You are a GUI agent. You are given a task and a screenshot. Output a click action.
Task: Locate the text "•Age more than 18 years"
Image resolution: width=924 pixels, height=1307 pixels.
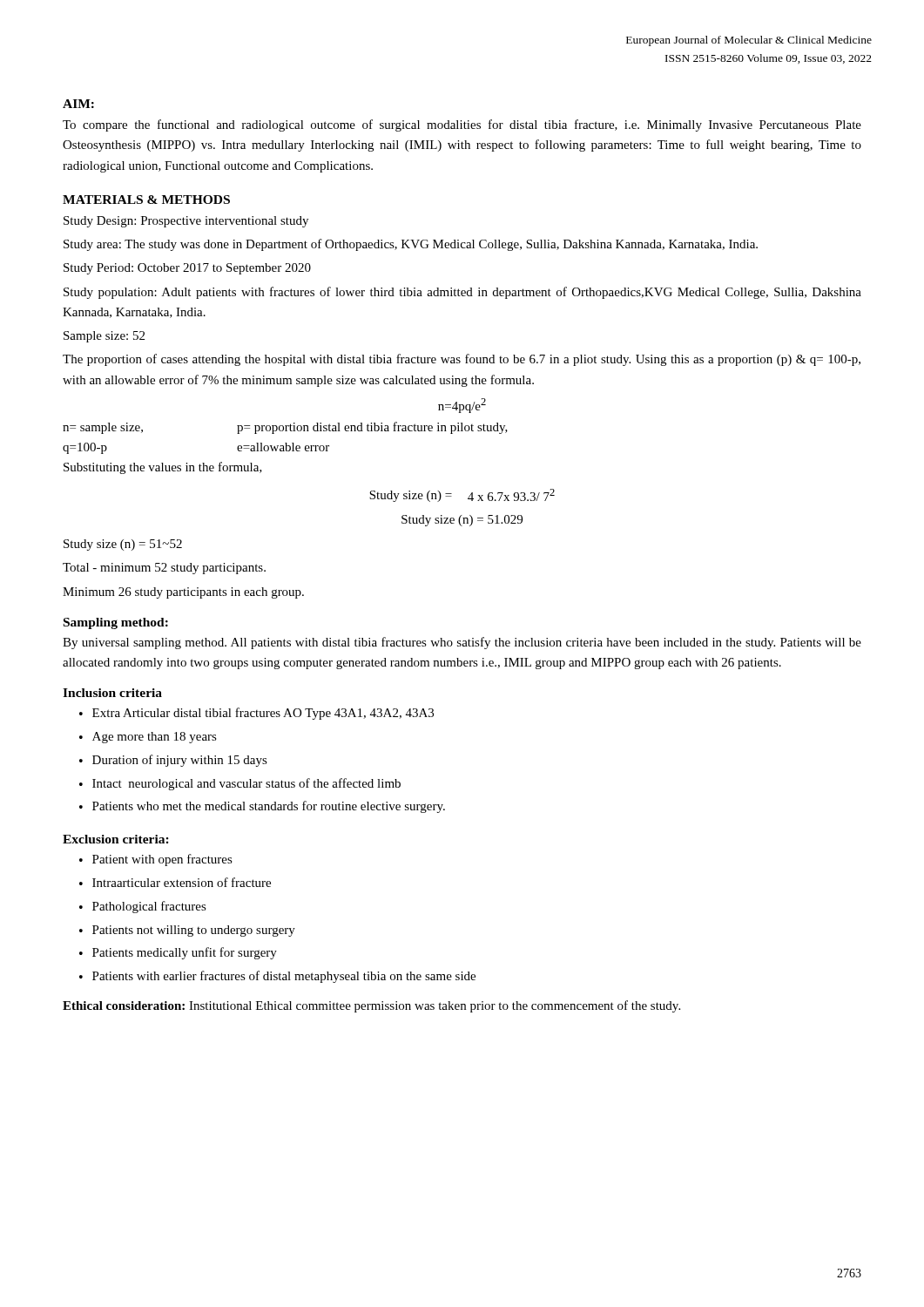(148, 738)
